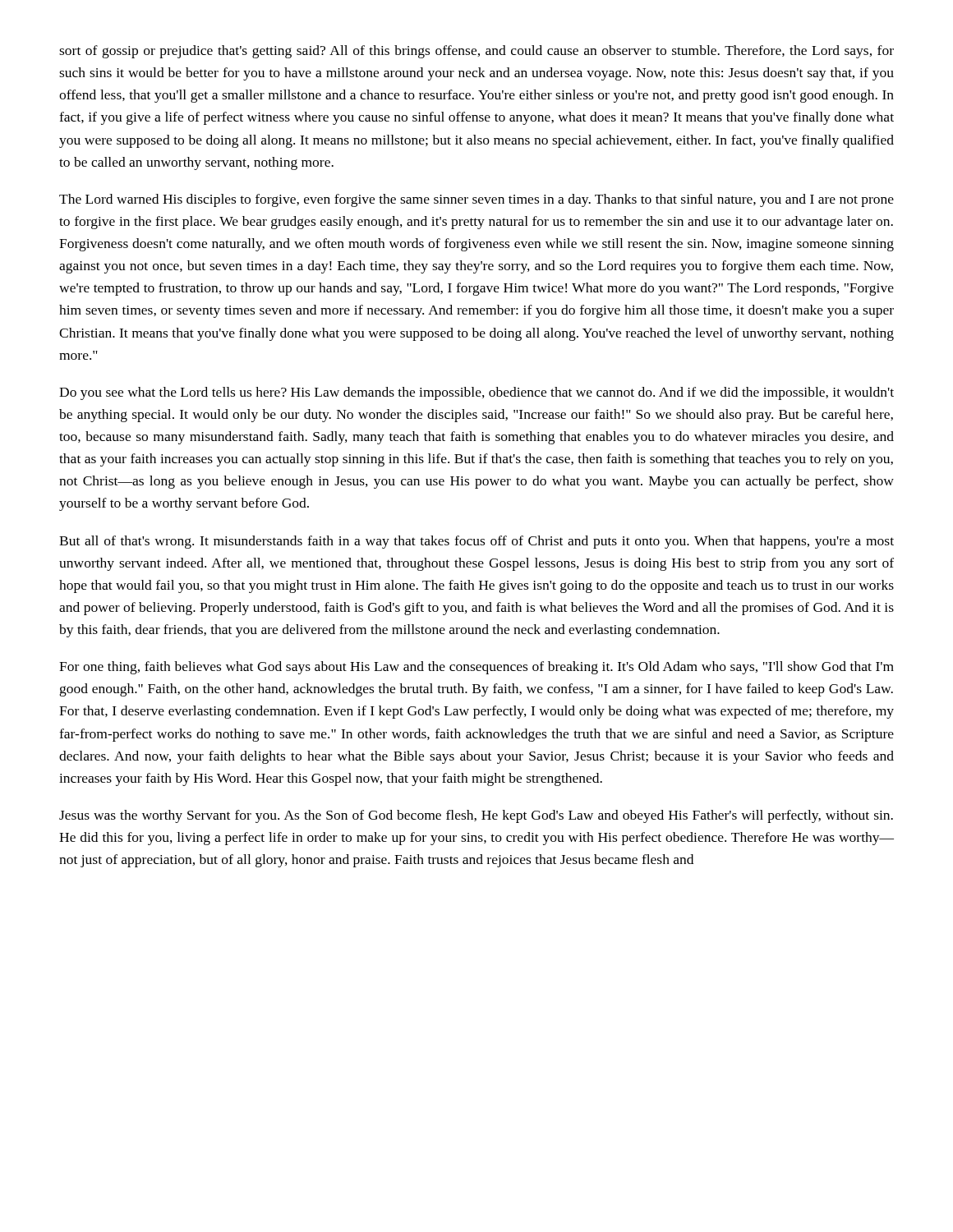This screenshot has width=953, height=1232.
Task: Select the passage starting "Do you see what the Lord tells"
Action: 476,447
